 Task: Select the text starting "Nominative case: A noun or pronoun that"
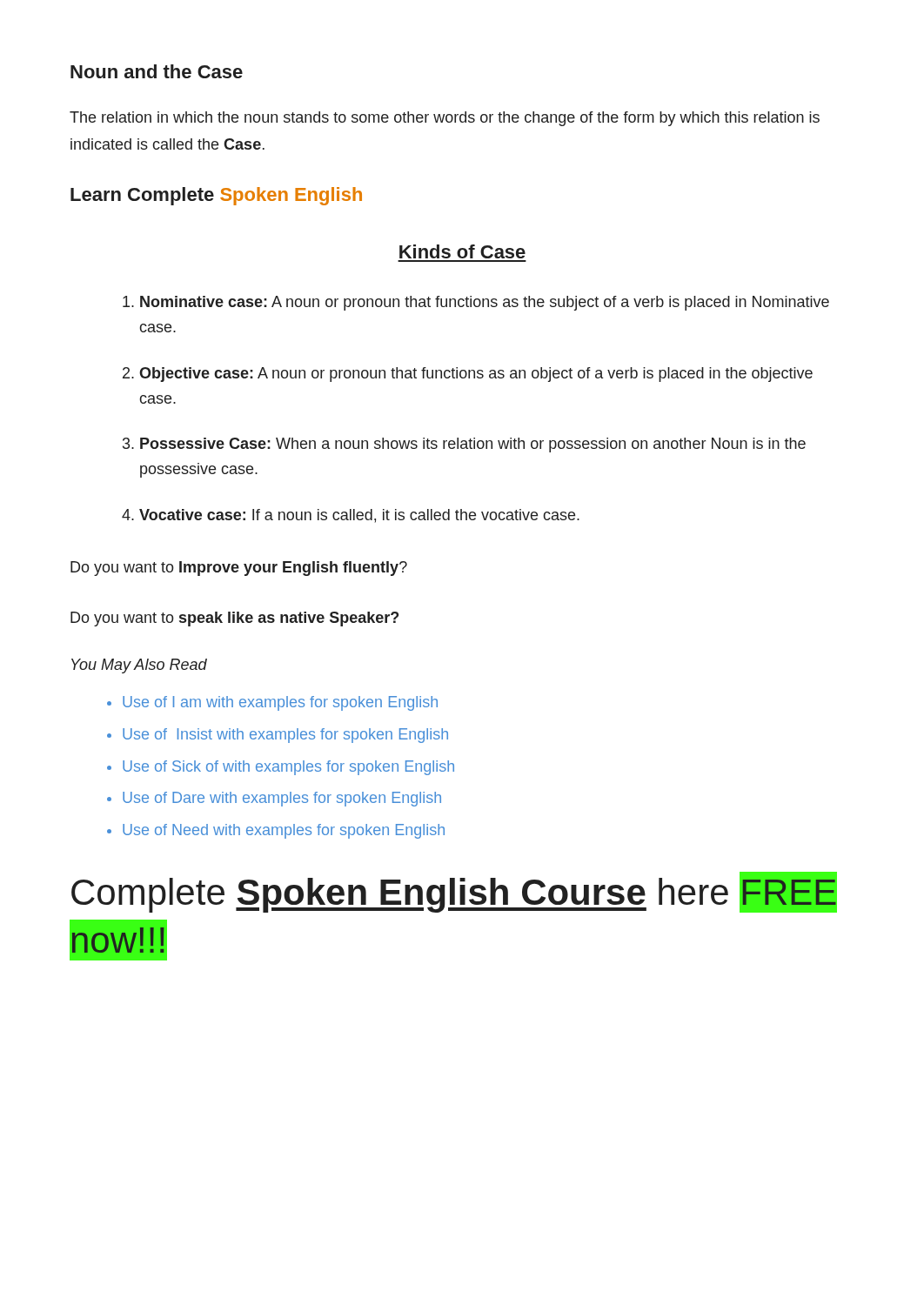point(462,315)
